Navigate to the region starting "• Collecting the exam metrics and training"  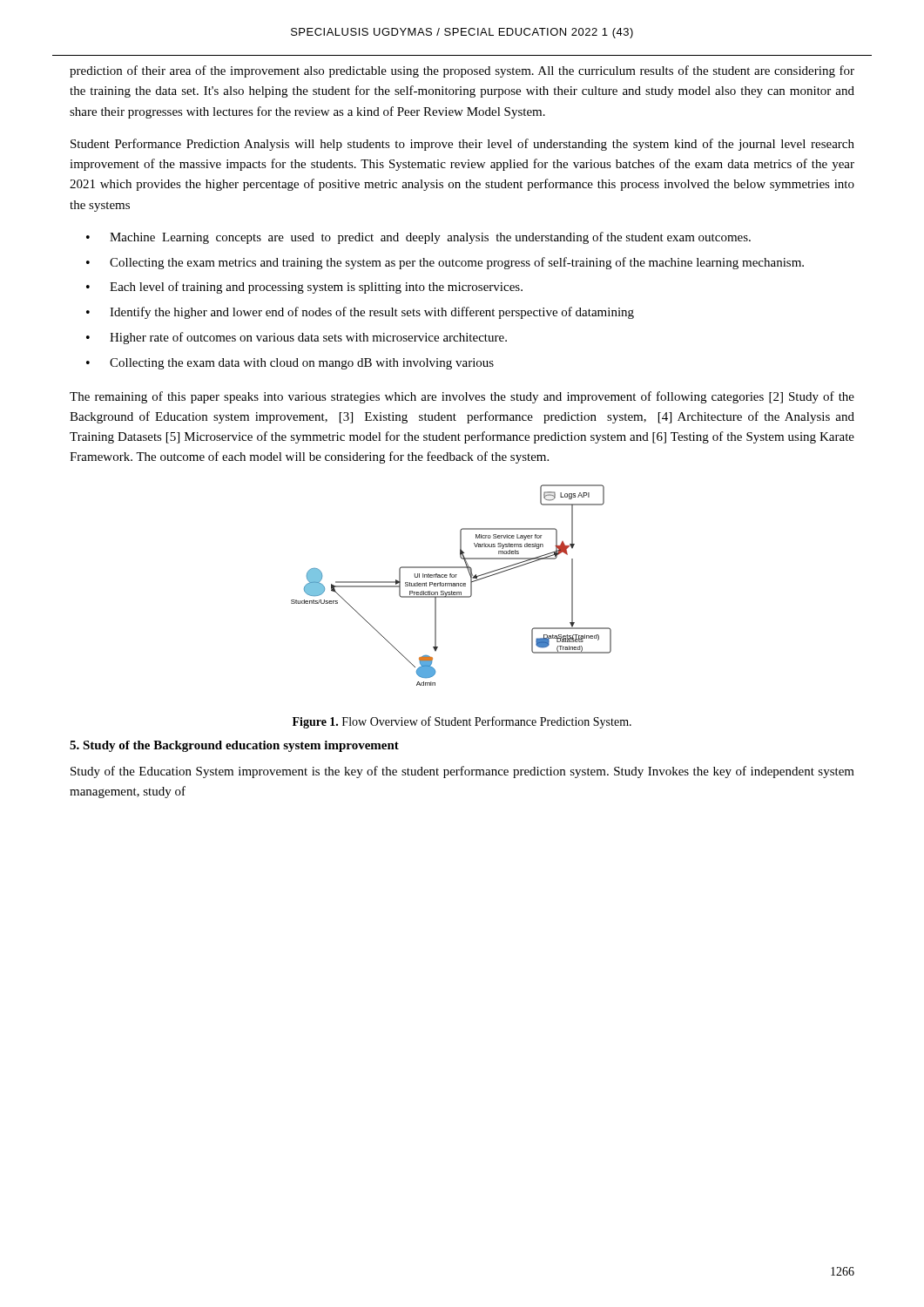(x=462, y=263)
